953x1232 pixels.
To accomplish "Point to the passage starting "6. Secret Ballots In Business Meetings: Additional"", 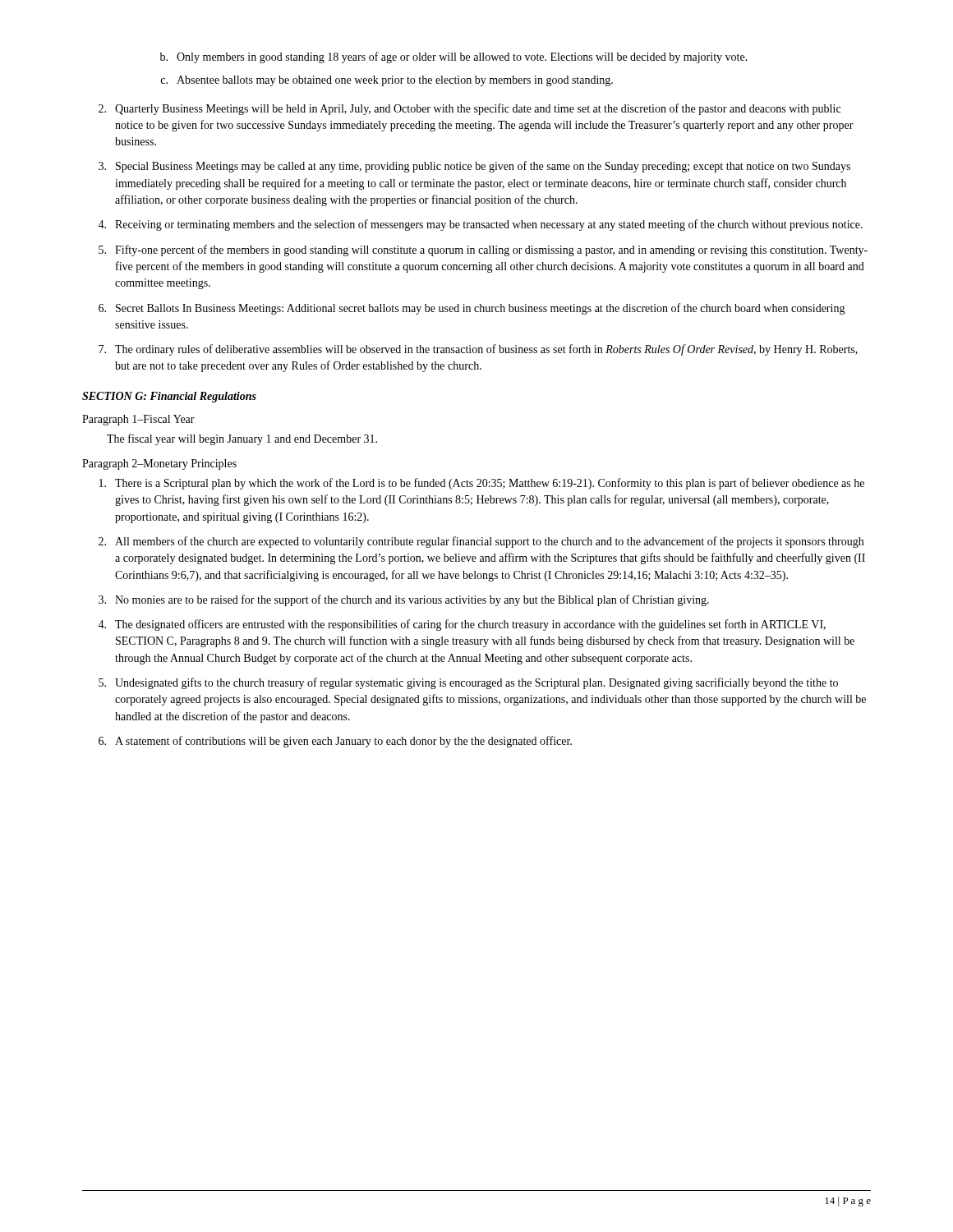I will coord(476,317).
